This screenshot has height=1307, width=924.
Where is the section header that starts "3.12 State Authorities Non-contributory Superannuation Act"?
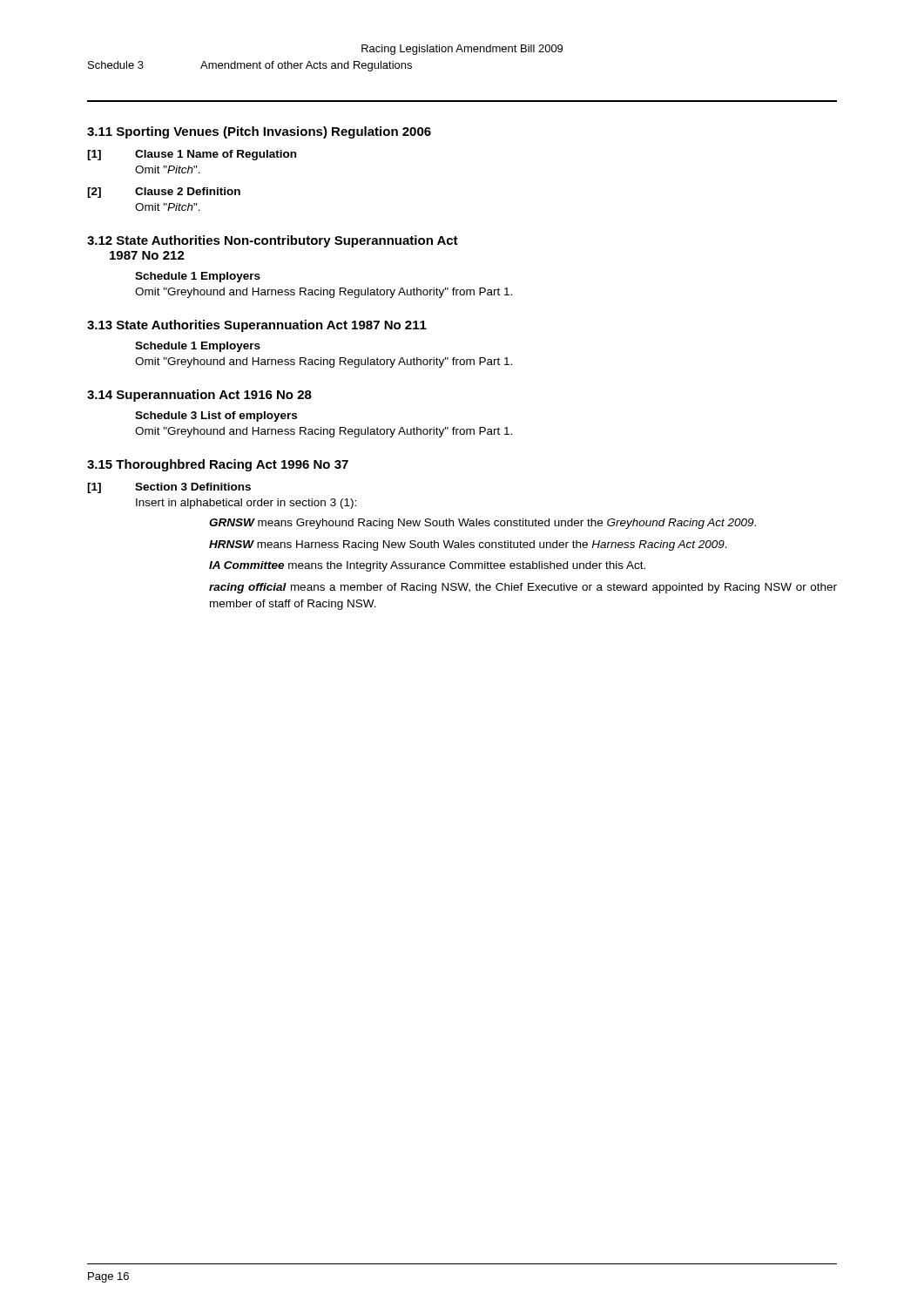(272, 247)
